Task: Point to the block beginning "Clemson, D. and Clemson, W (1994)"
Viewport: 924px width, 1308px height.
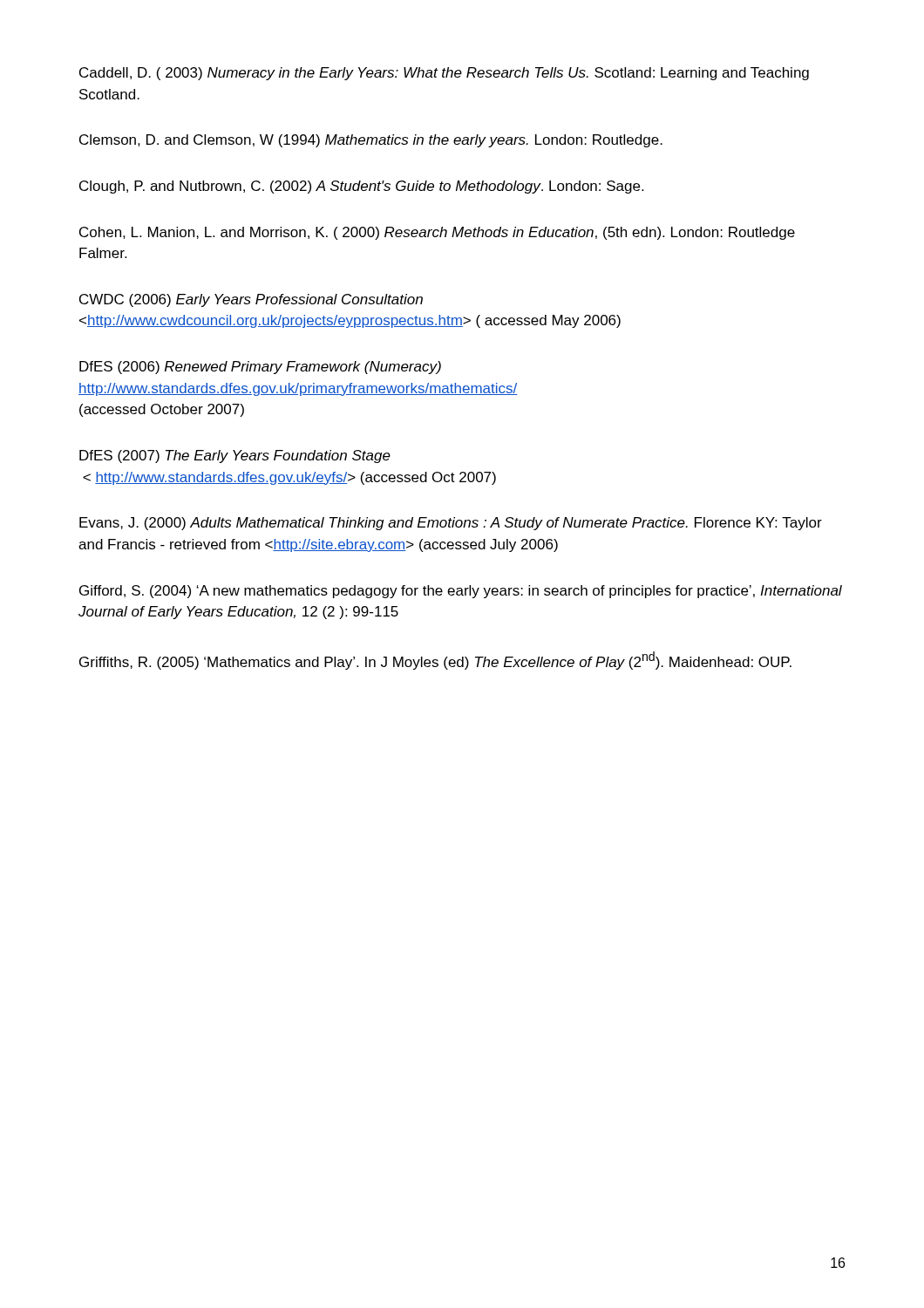Action: (x=462, y=141)
